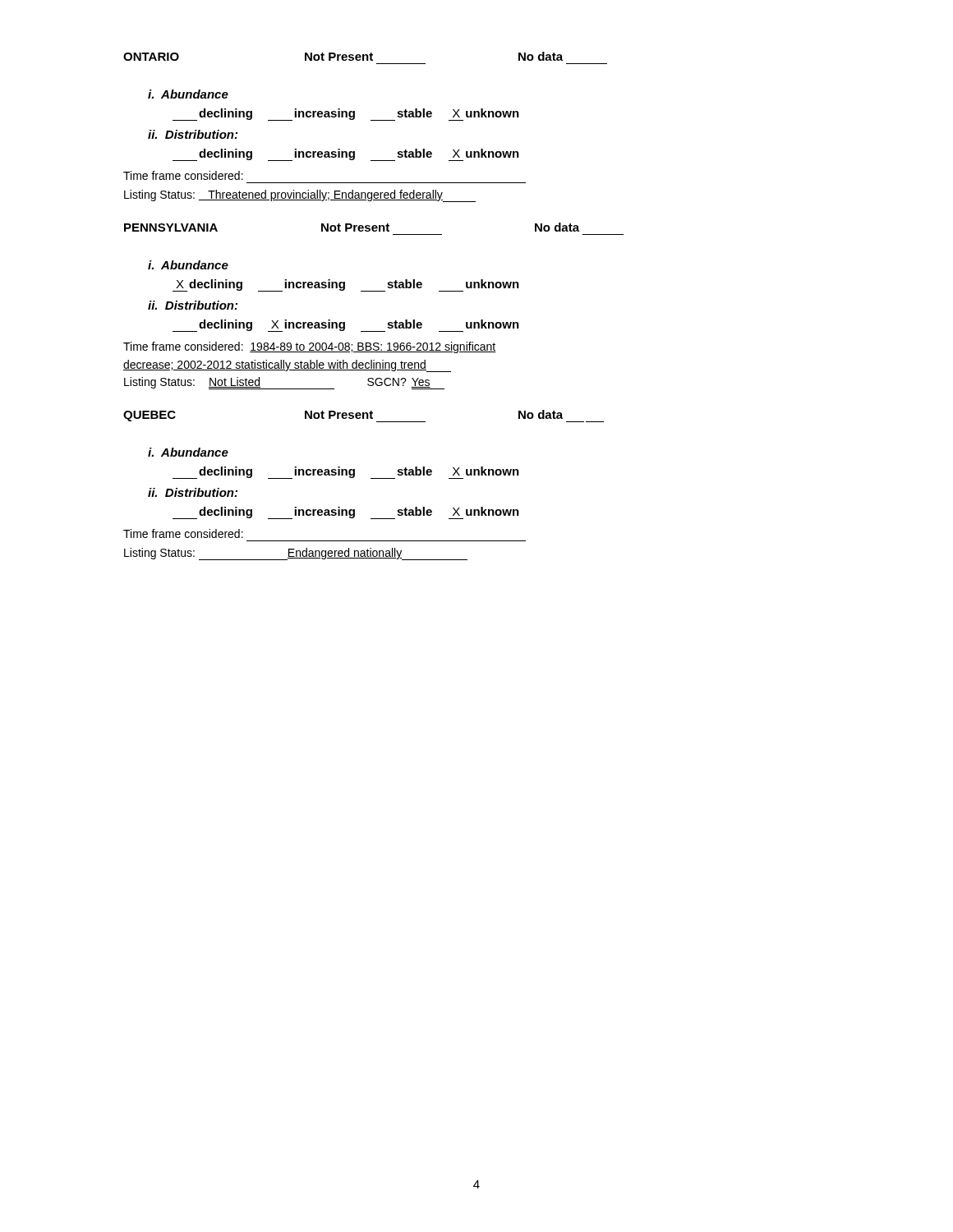Point to the block starting "PENNSYLVANIA Not Present No data"

click(352, 227)
